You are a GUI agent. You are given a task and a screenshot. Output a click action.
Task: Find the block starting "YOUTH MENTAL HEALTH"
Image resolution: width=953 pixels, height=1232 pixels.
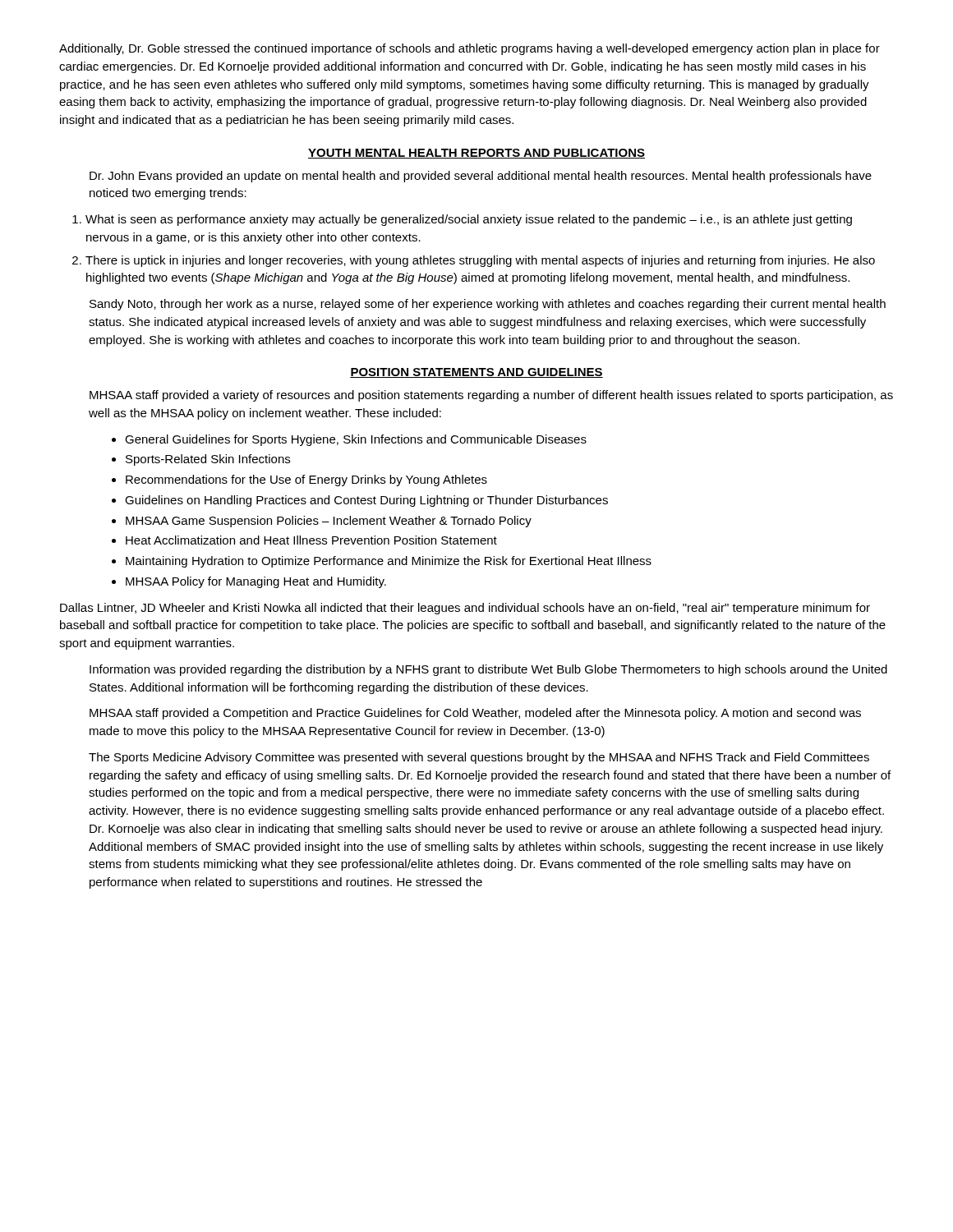476,152
